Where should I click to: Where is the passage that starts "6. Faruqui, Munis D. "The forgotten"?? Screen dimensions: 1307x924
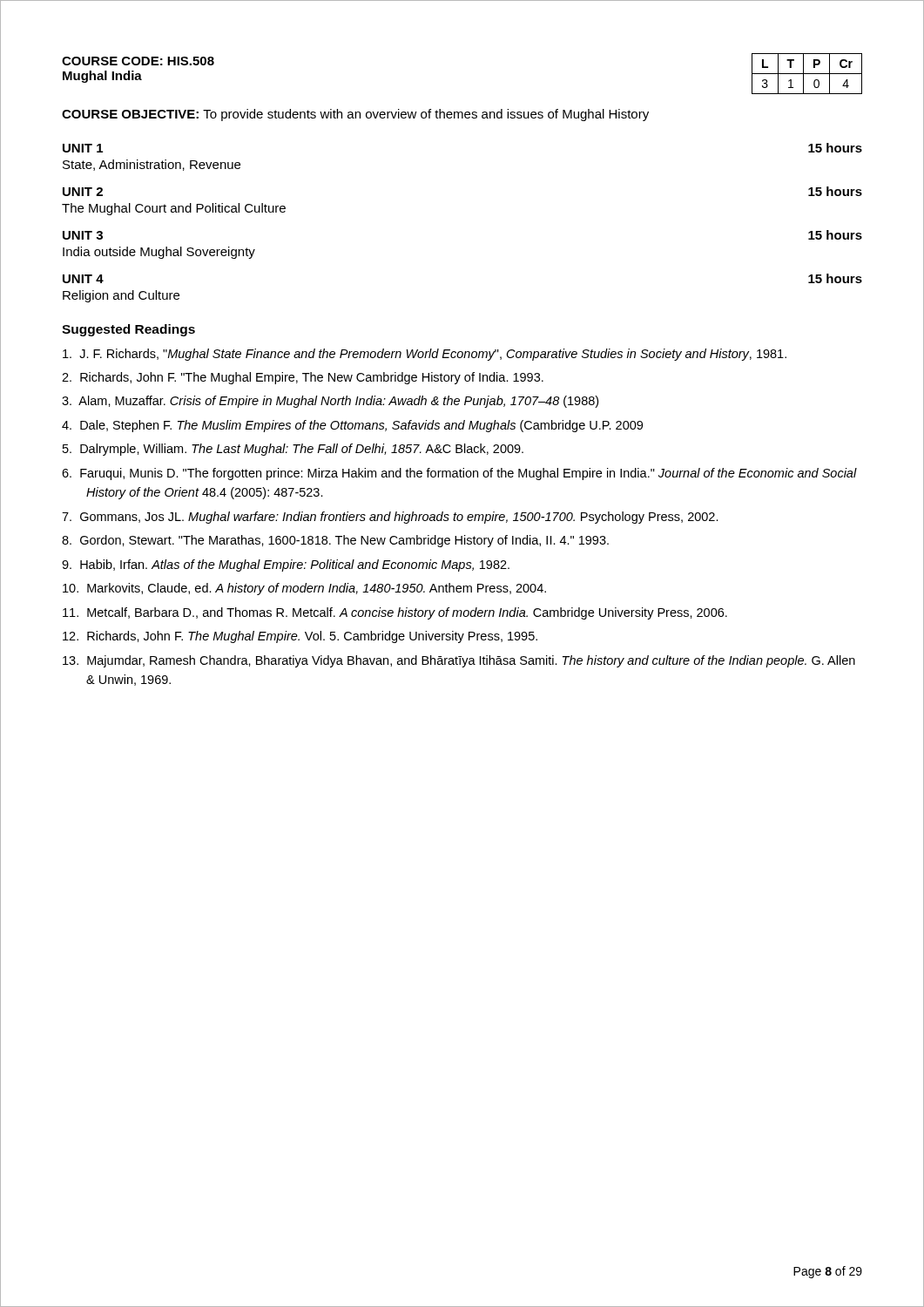click(x=459, y=483)
